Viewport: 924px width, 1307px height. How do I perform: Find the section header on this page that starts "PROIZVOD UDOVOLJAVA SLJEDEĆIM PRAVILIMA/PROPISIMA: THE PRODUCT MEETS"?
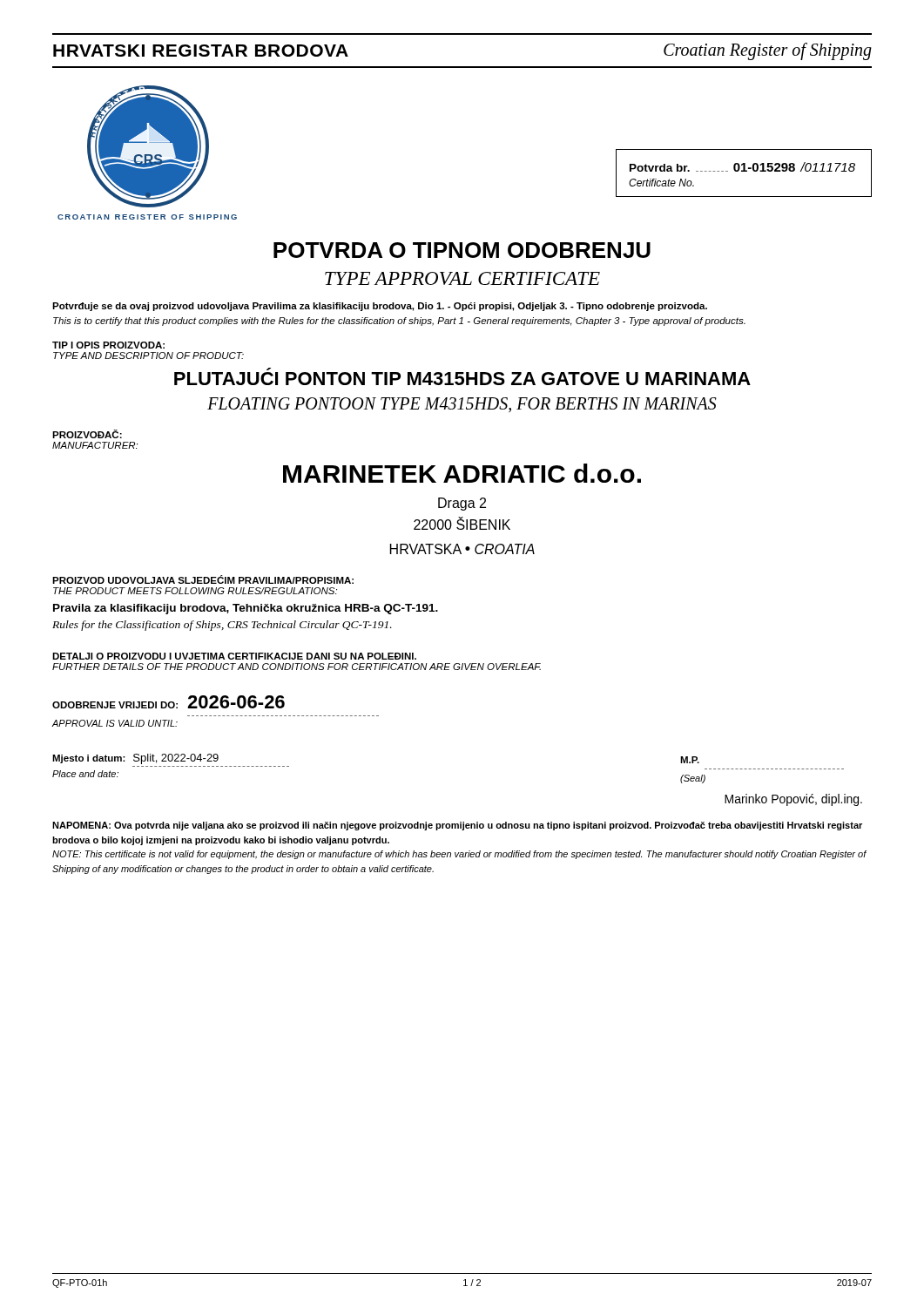tap(203, 579)
